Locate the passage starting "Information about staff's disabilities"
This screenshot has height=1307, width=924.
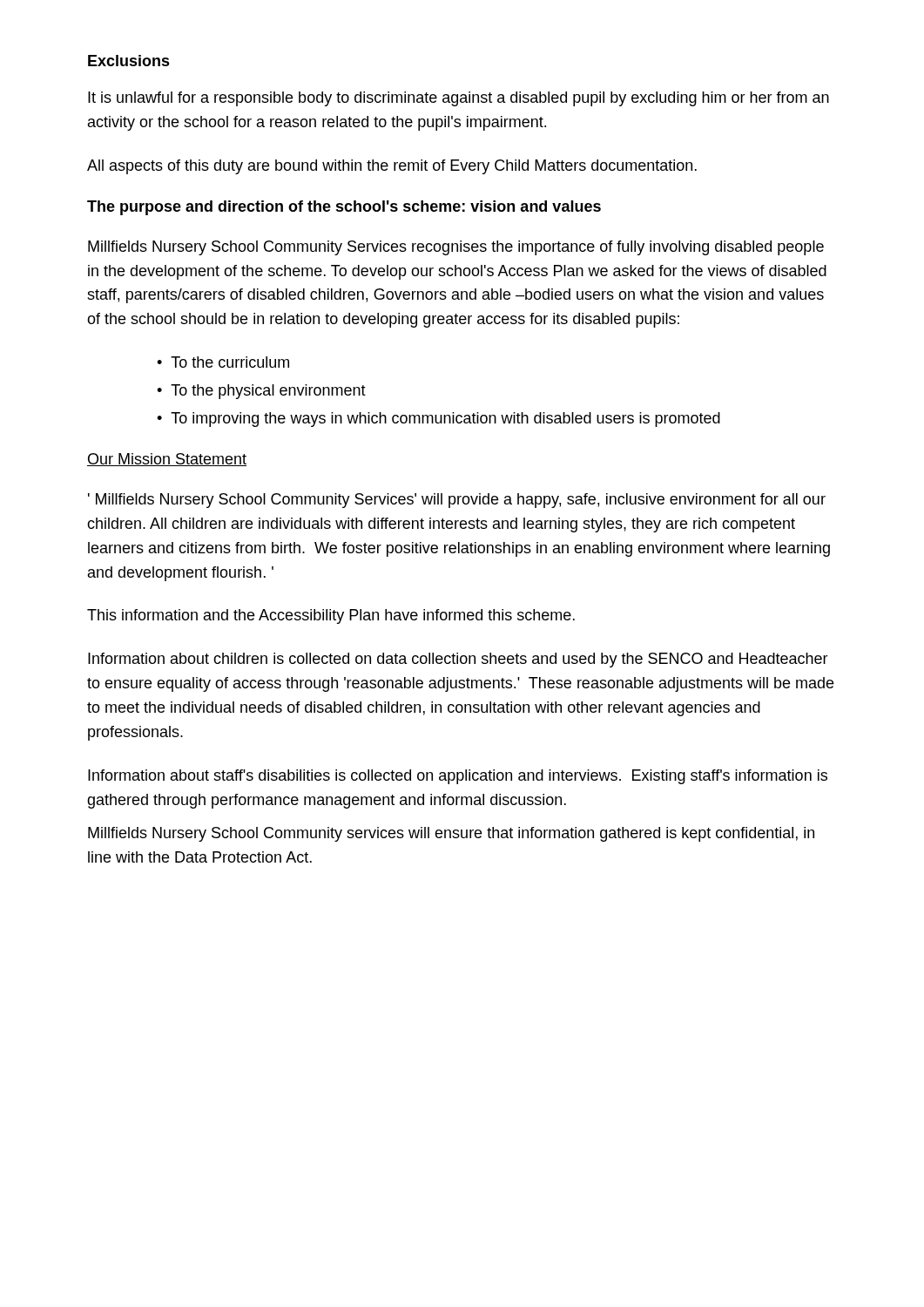[x=458, y=788]
